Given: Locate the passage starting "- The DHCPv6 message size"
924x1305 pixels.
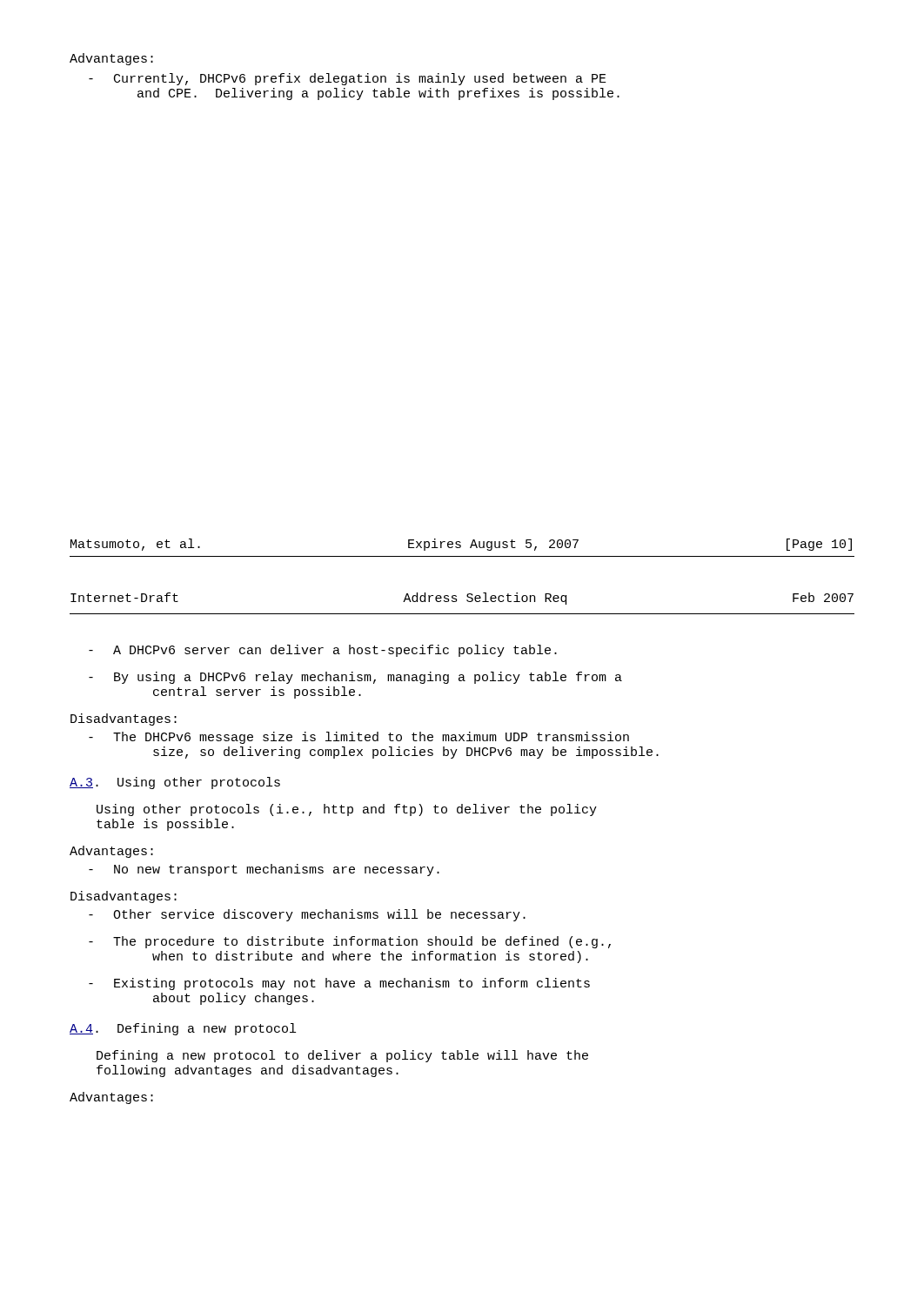Looking at the screenshot, I should [471, 746].
